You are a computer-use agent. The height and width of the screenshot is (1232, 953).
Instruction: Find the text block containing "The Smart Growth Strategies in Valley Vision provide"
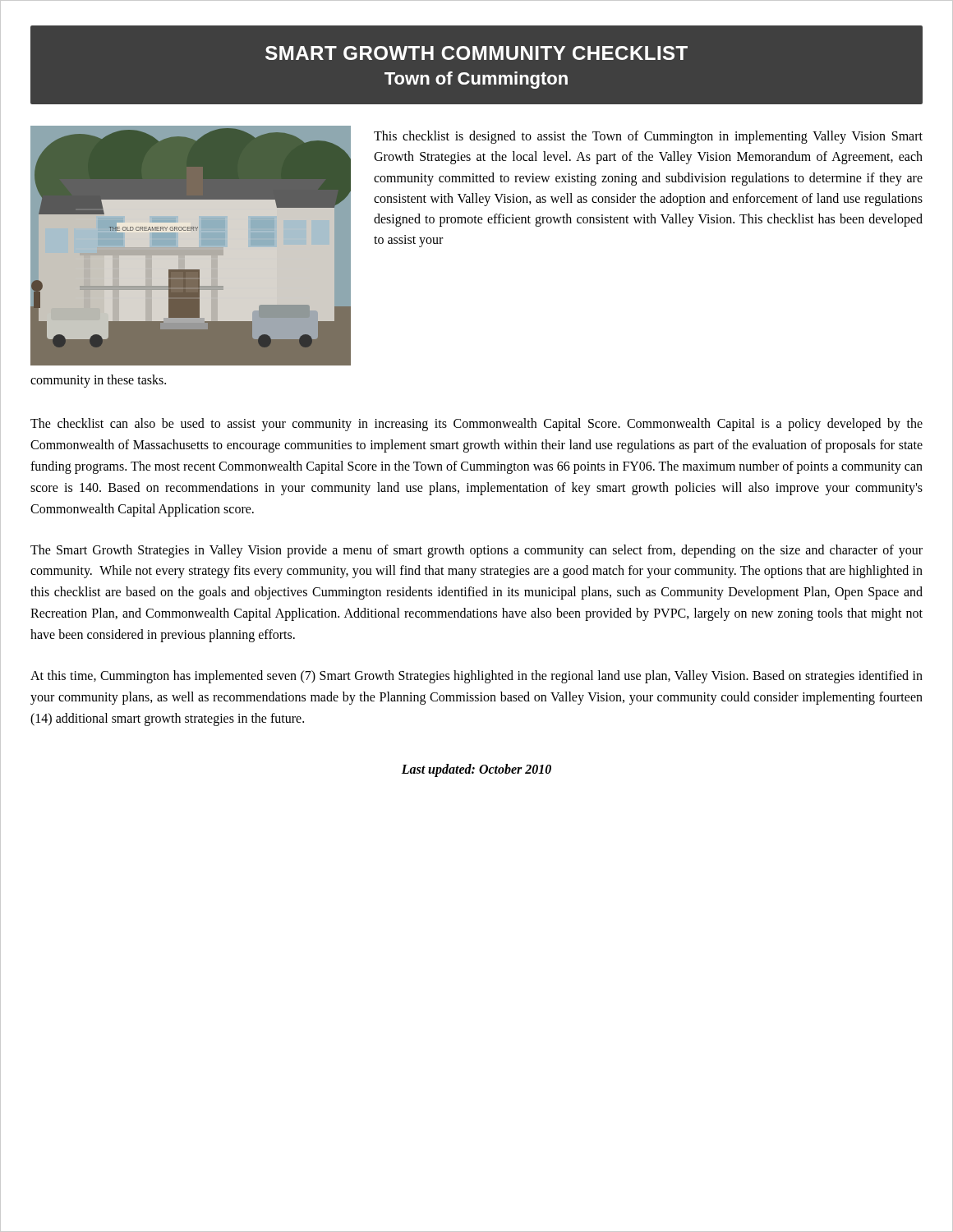[x=476, y=592]
